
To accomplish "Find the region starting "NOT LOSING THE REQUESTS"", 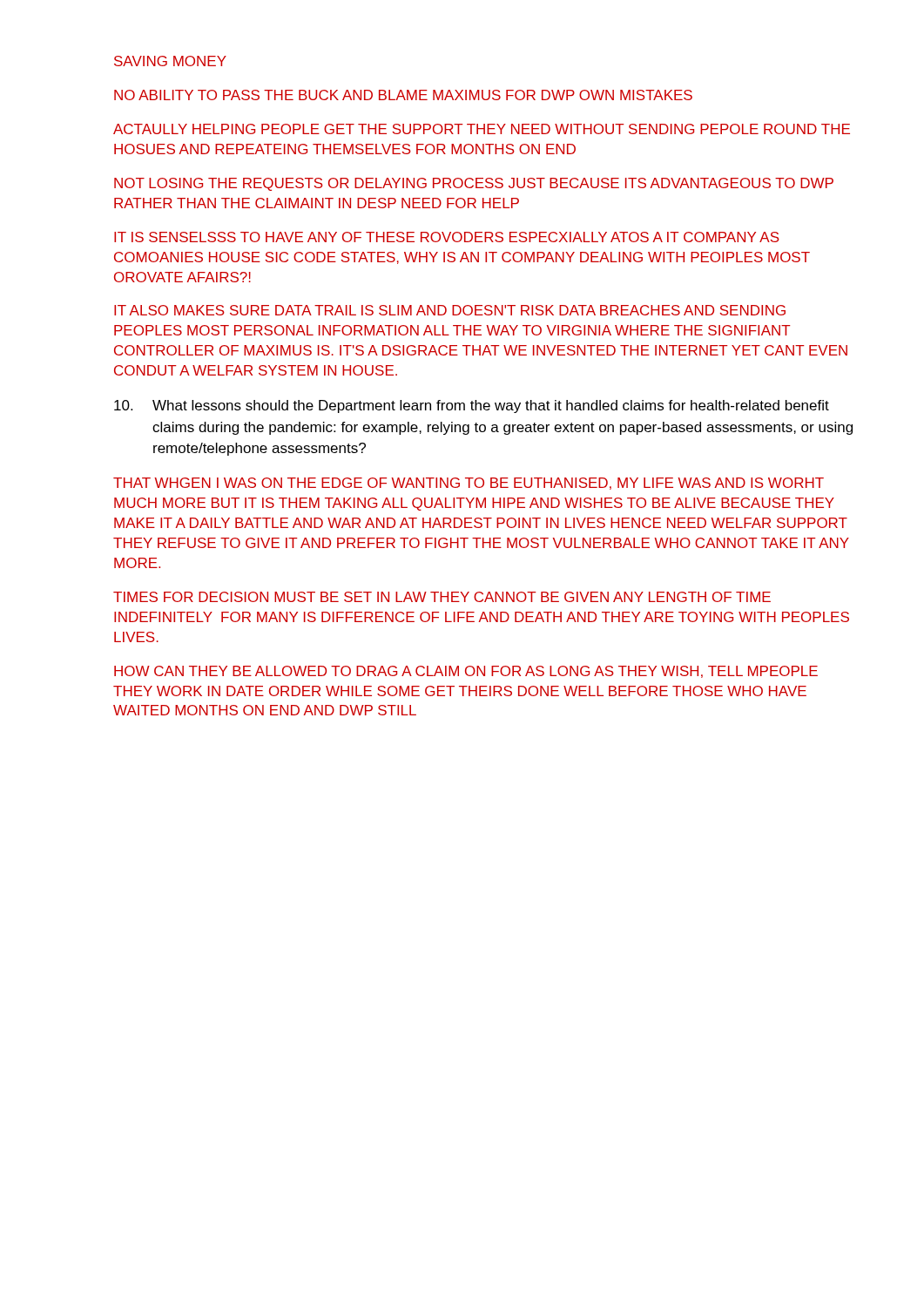I will (474, 193).
